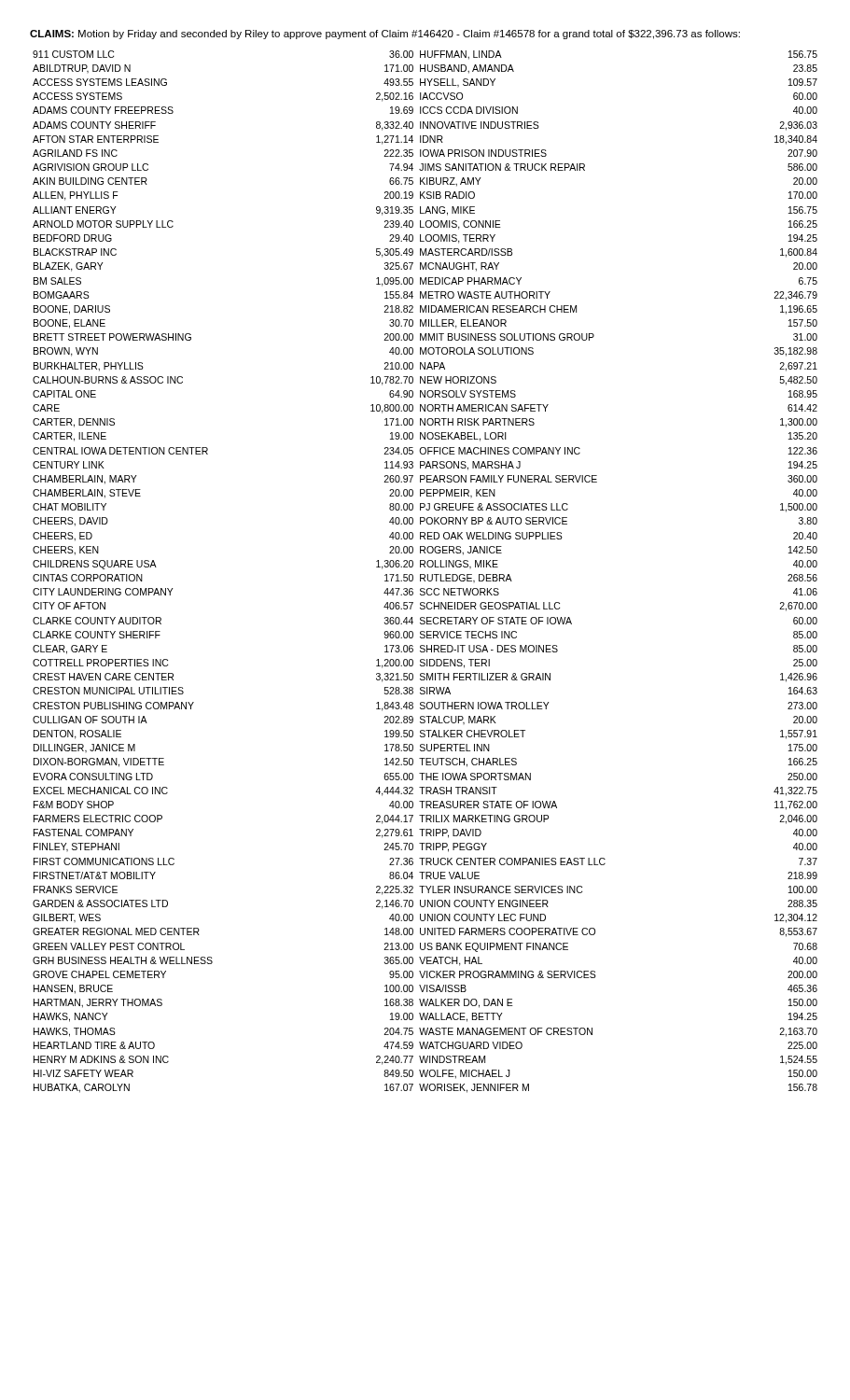Screen dimensions: 1400x850
Task: Select the table that reads "MIDAMERICAN RESEARCH CHEM"
Action: (425, 571)
